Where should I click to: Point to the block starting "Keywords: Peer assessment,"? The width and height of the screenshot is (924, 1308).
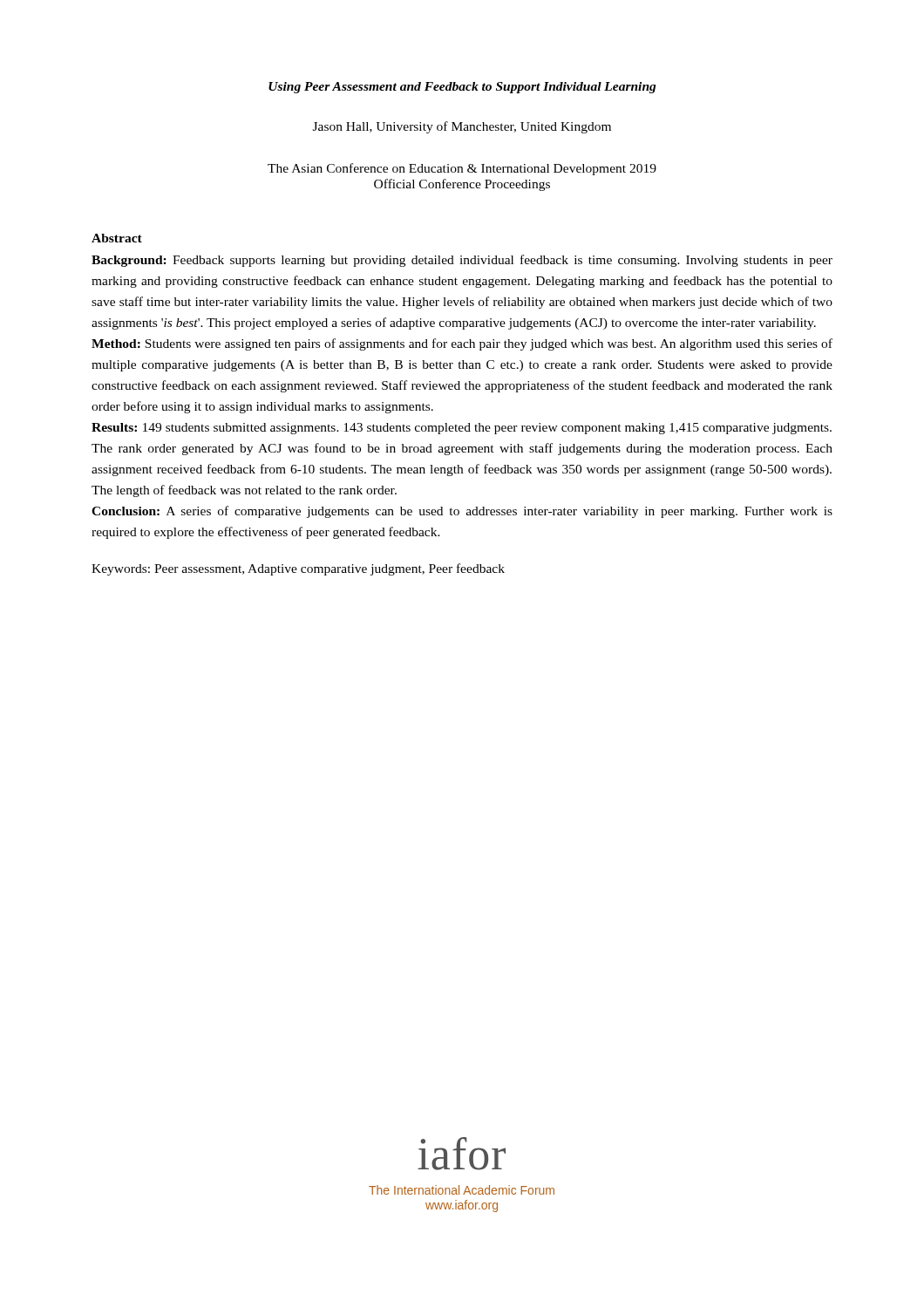pyautogui.click(x=298, y=568)
